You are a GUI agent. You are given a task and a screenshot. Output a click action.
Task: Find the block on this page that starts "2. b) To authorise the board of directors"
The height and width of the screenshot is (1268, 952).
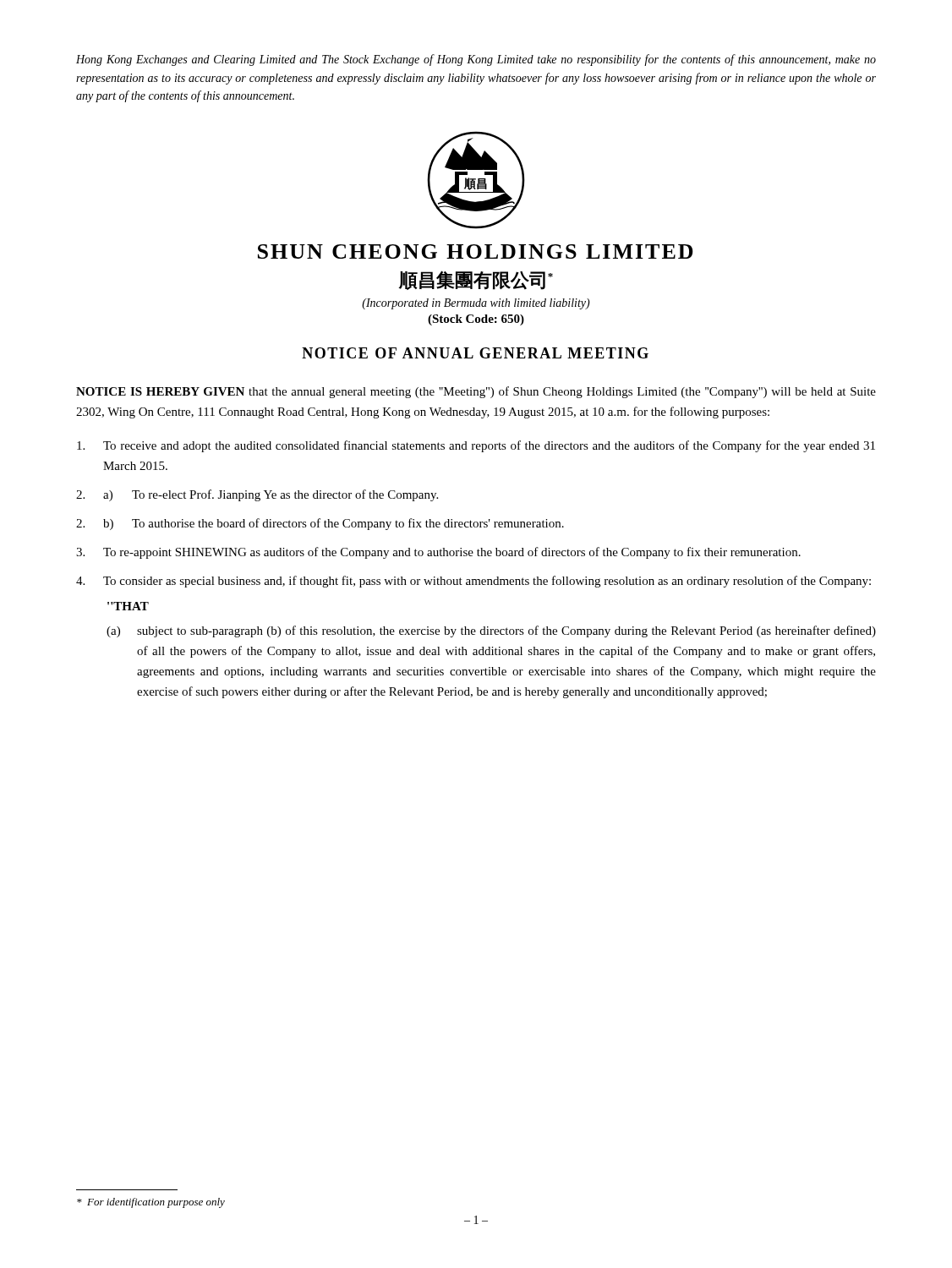[x=476, y=523]
